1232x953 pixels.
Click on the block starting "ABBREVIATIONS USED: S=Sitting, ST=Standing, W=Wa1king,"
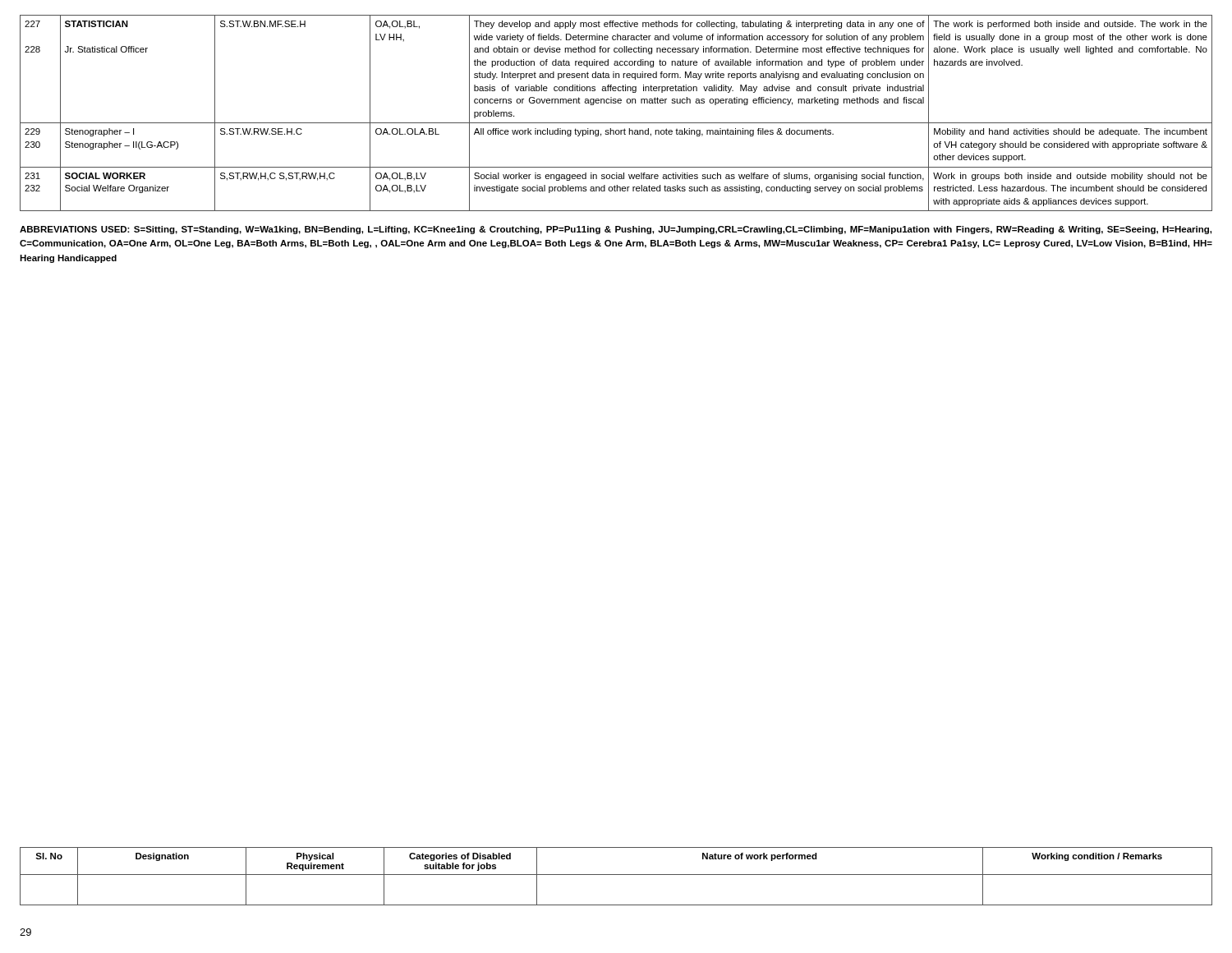coord(616,244)
